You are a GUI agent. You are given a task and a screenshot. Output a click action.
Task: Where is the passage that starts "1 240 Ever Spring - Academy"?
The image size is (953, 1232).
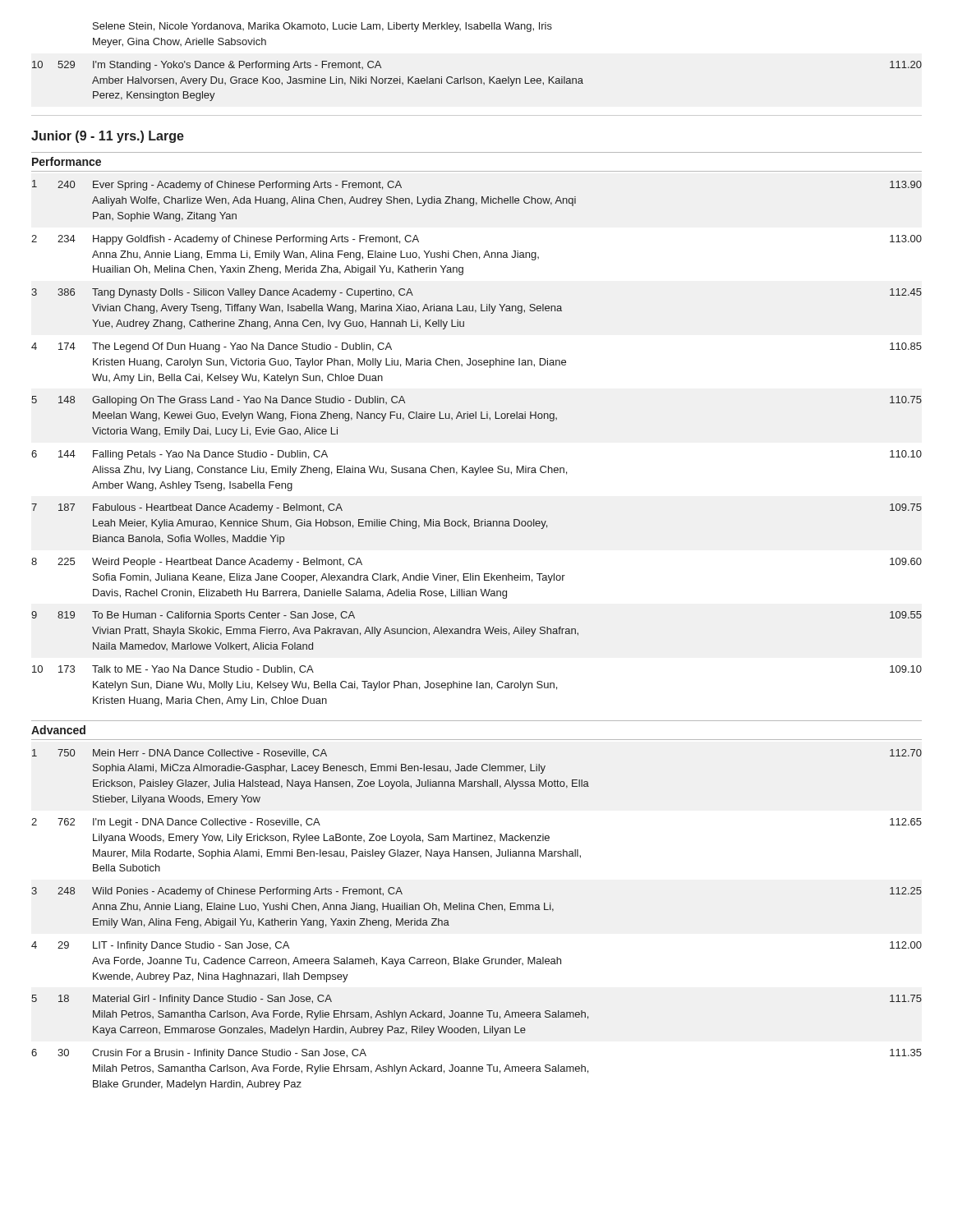click(x=476, y=200)
